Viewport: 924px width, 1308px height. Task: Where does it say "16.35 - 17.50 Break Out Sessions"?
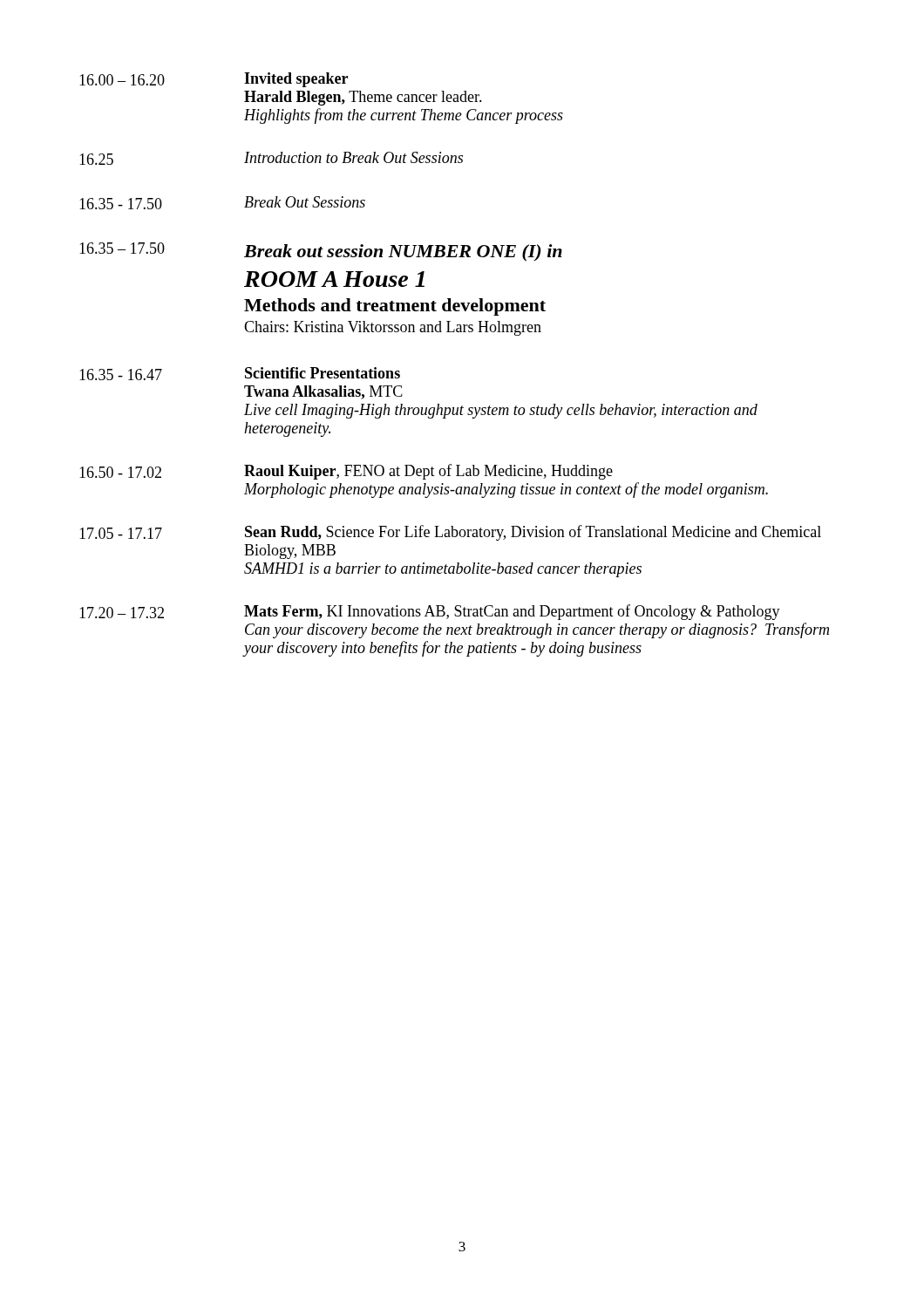coord(131,203)
